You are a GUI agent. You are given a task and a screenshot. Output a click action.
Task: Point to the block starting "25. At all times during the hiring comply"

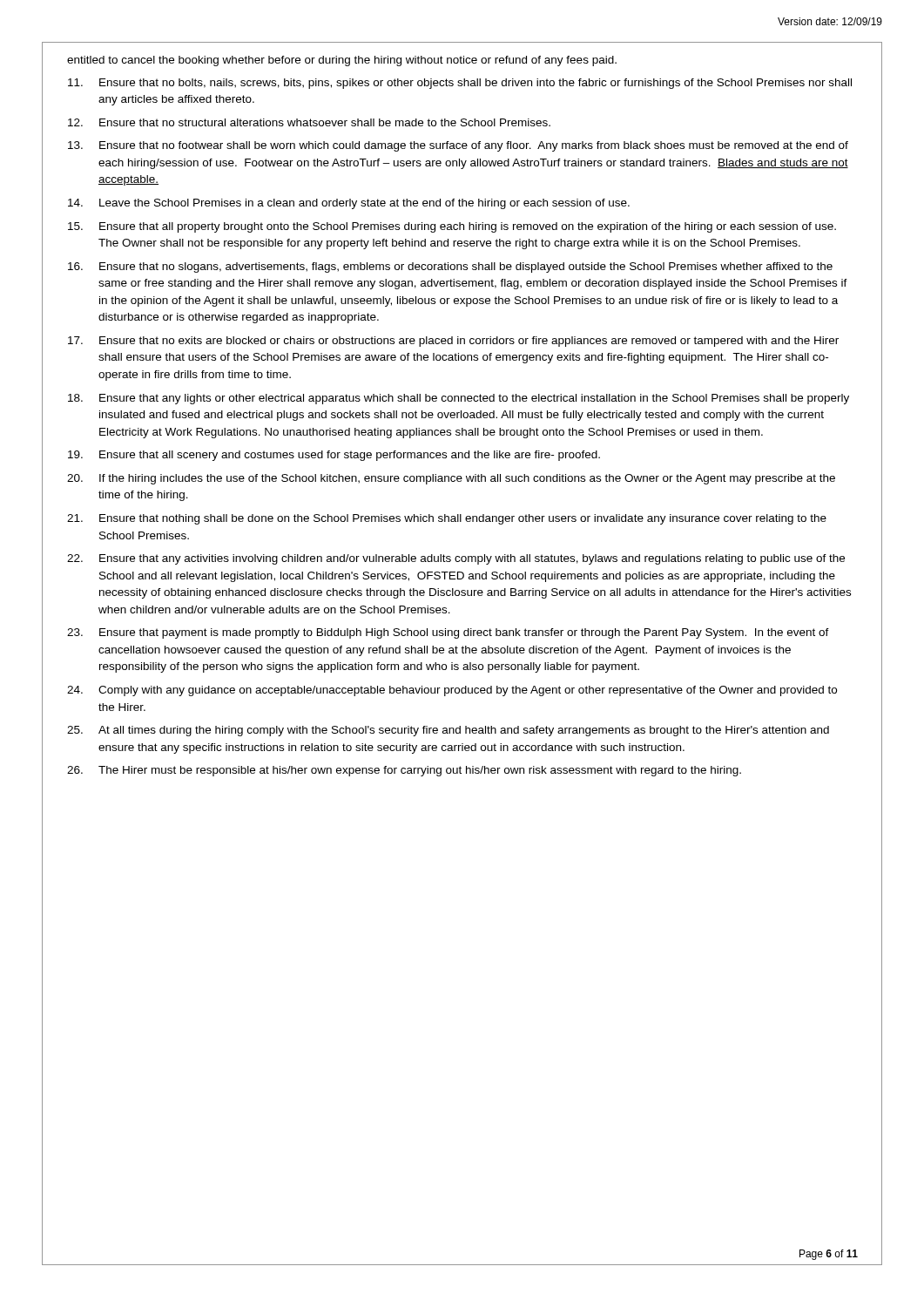coord(462,739)
